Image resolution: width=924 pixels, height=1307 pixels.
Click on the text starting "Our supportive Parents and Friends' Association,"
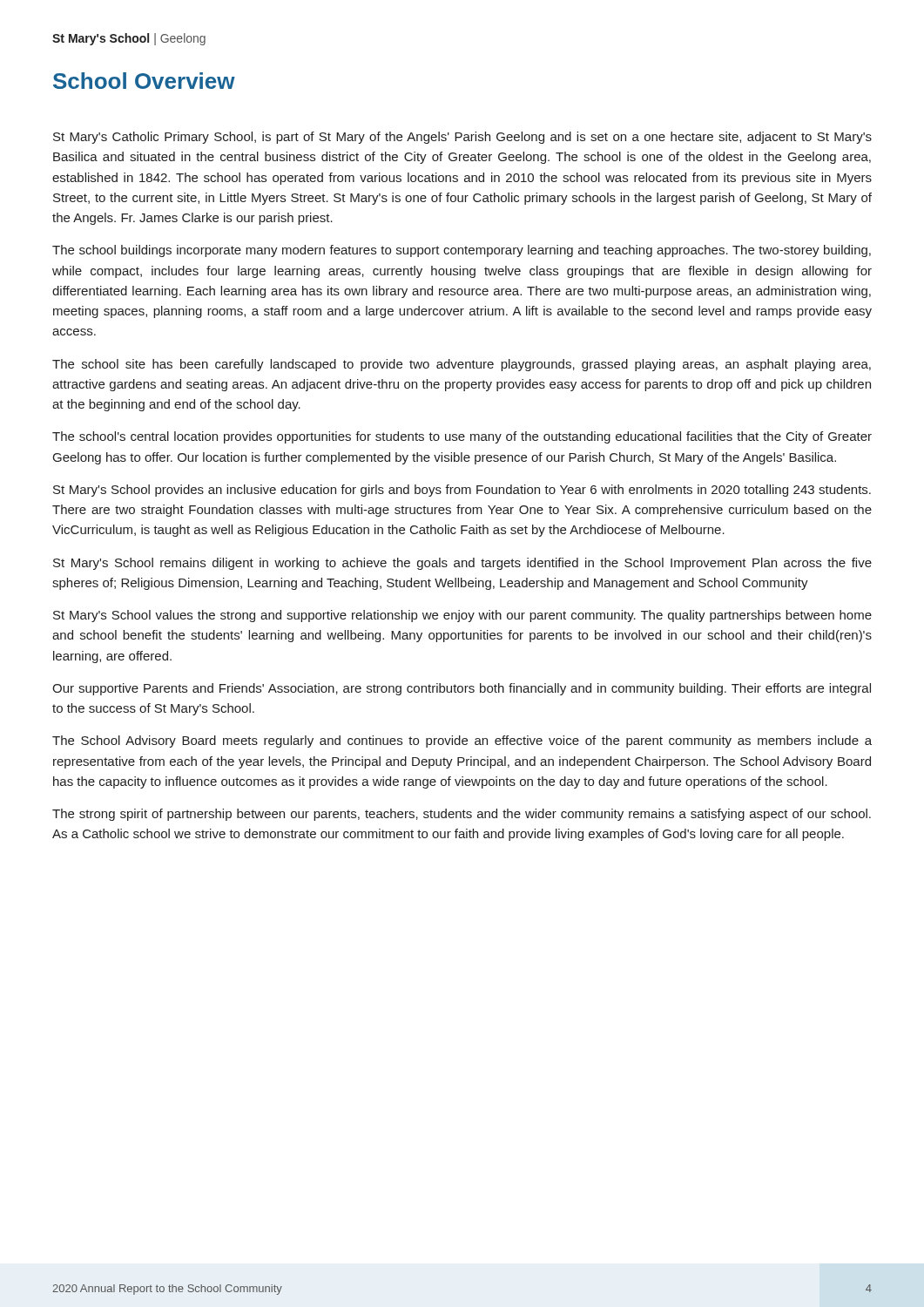[x=462, y=698]
